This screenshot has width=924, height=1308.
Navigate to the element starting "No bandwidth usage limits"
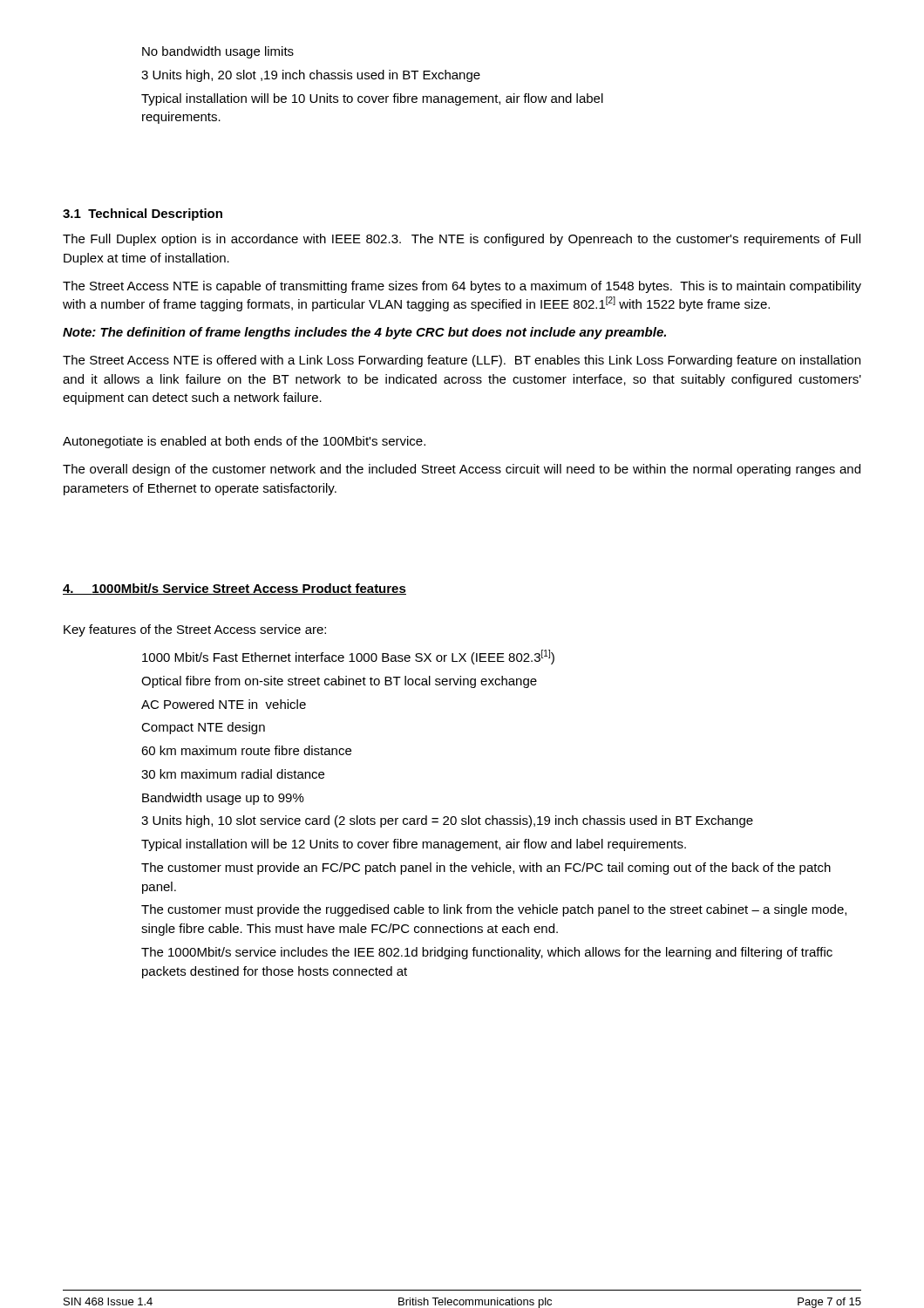tap(218, 51)
